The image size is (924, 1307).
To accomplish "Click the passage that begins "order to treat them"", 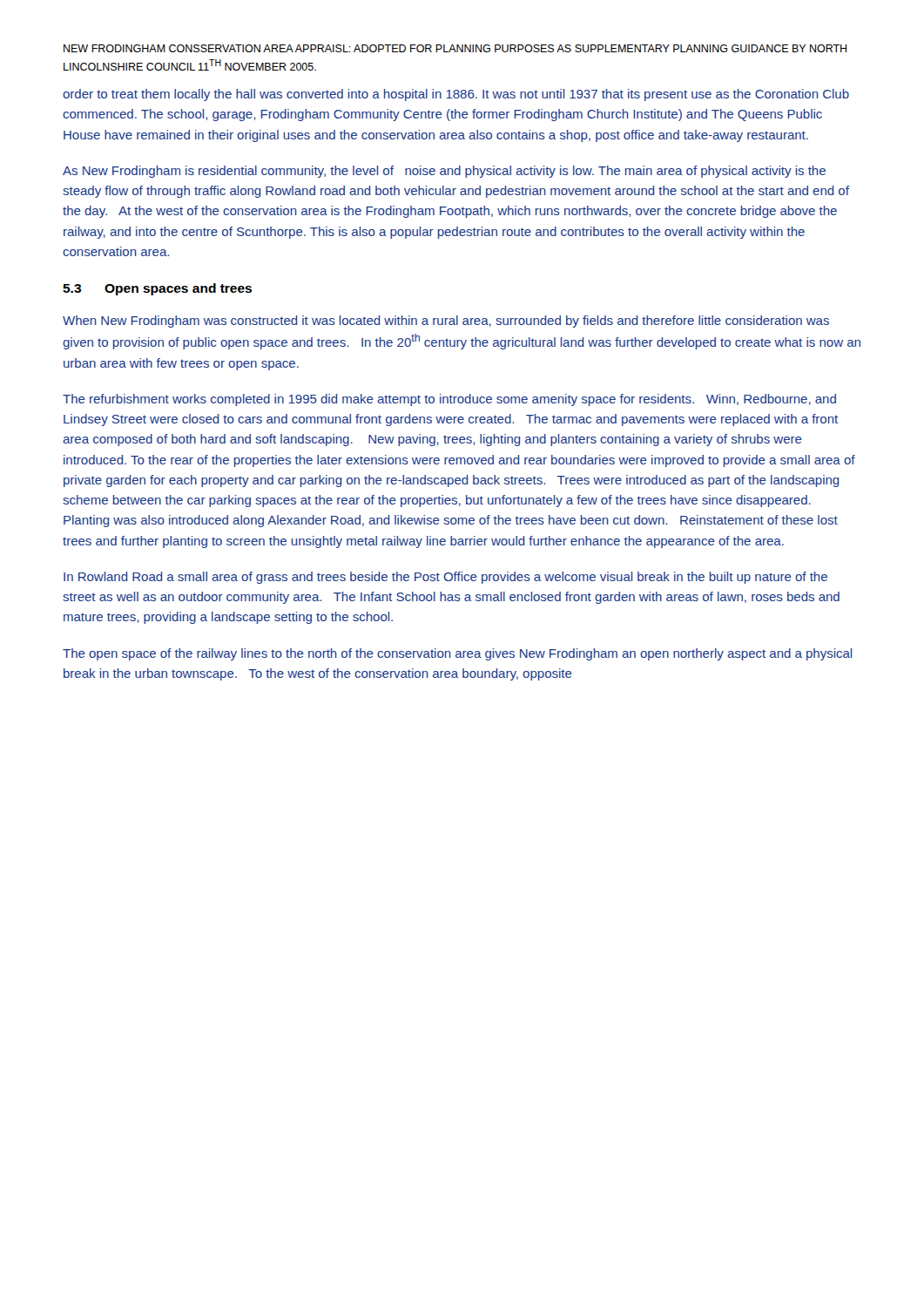I will (x=456, y=114).
